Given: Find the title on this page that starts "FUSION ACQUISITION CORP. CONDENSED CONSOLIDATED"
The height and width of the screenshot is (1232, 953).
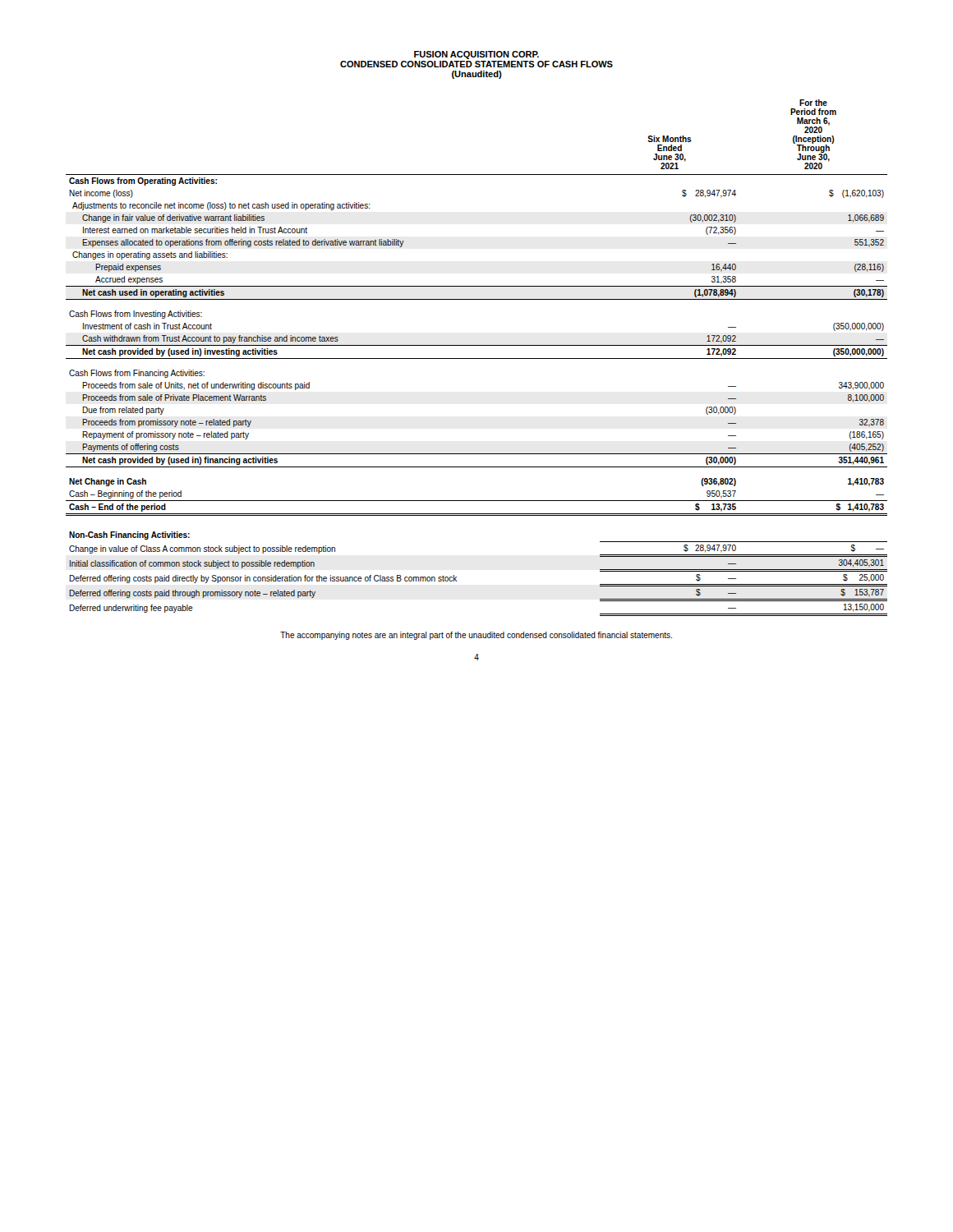Looking at the screenshot, I should (476, 64).
